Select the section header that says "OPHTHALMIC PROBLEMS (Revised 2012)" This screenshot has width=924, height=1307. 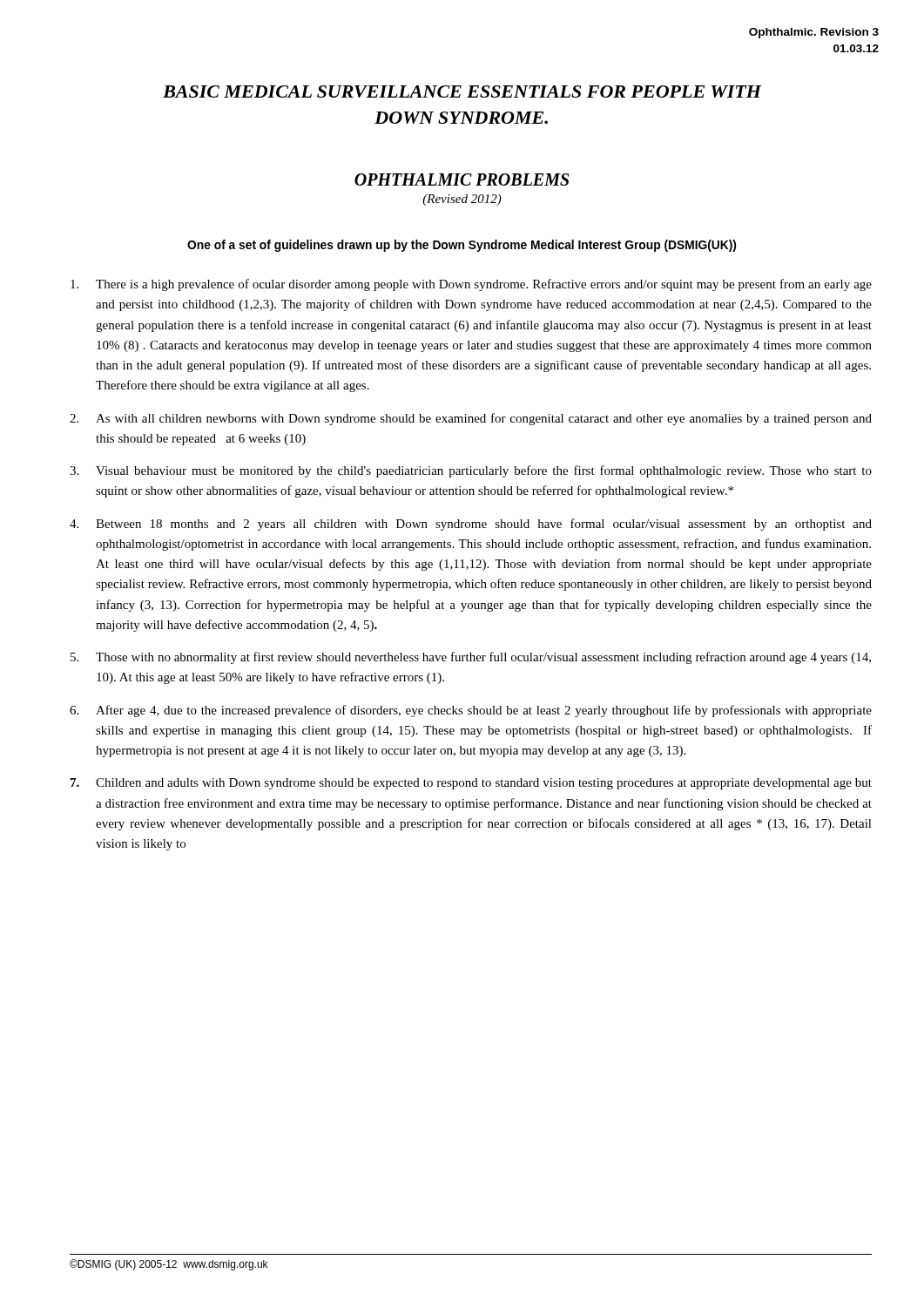[462, 188]
